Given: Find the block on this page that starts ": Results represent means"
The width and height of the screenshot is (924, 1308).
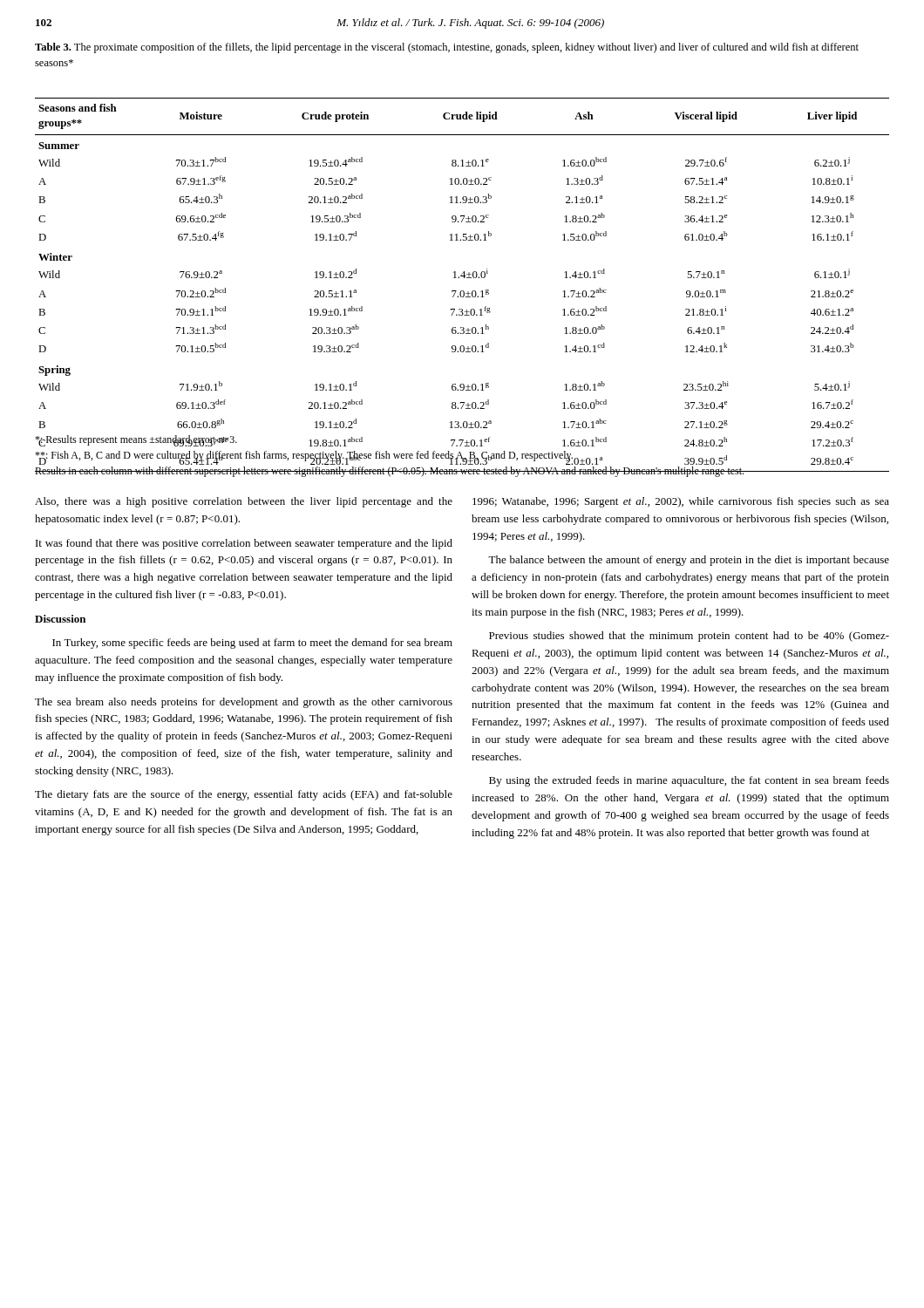Looking at the screenshot, I should click(x=390, y=455).
